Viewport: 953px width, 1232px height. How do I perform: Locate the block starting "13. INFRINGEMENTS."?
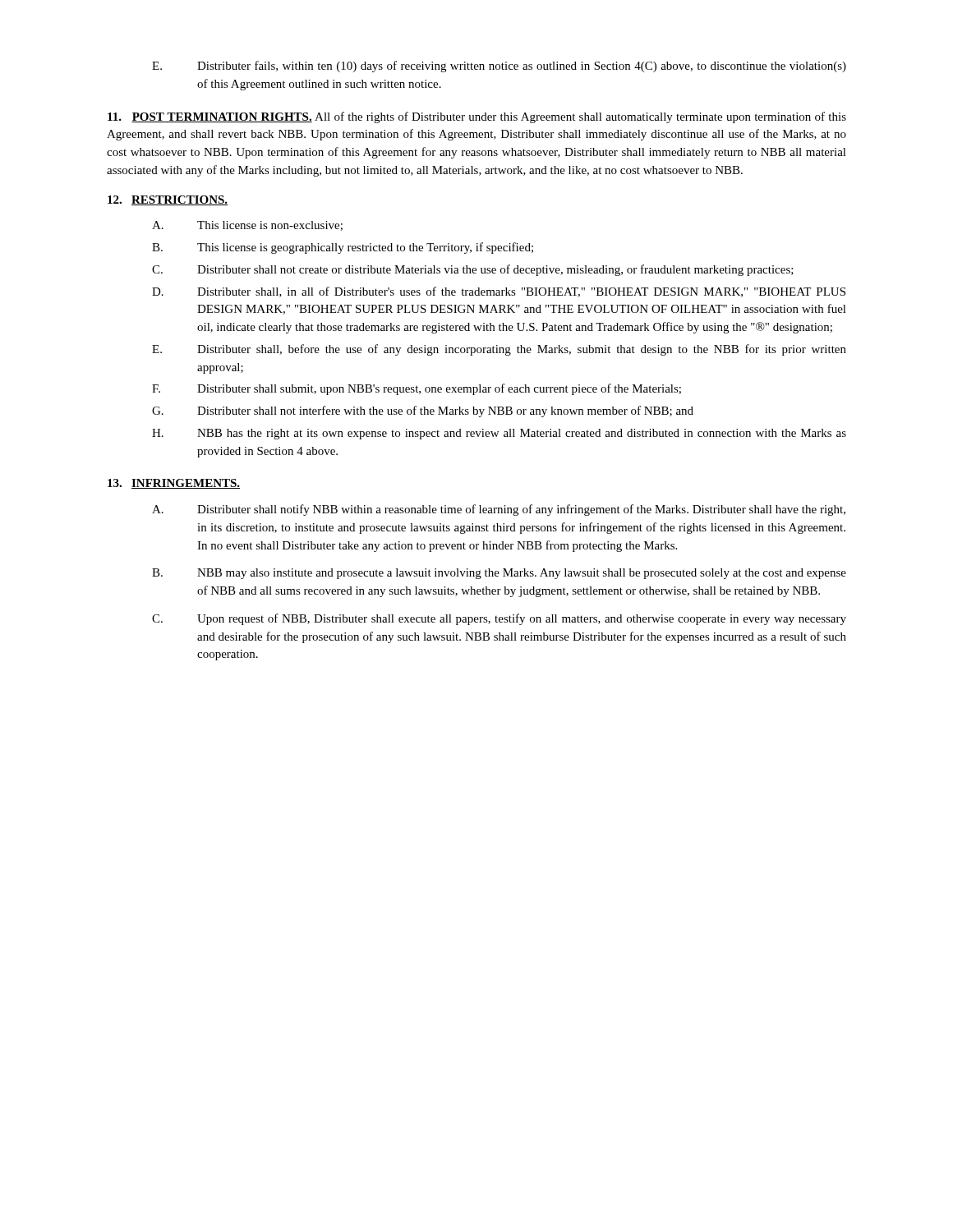173,483
